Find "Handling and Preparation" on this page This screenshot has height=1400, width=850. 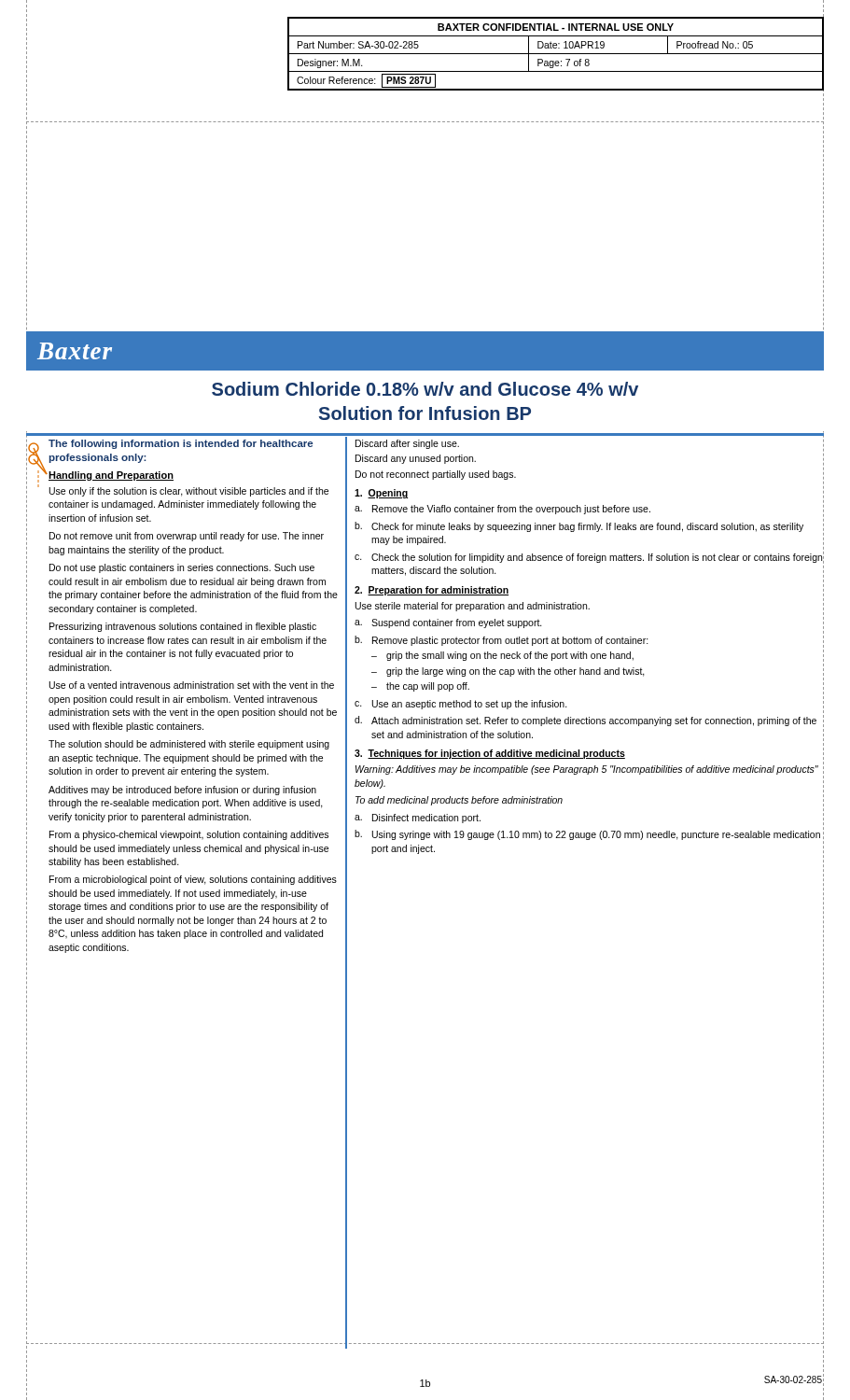(111, 475)
